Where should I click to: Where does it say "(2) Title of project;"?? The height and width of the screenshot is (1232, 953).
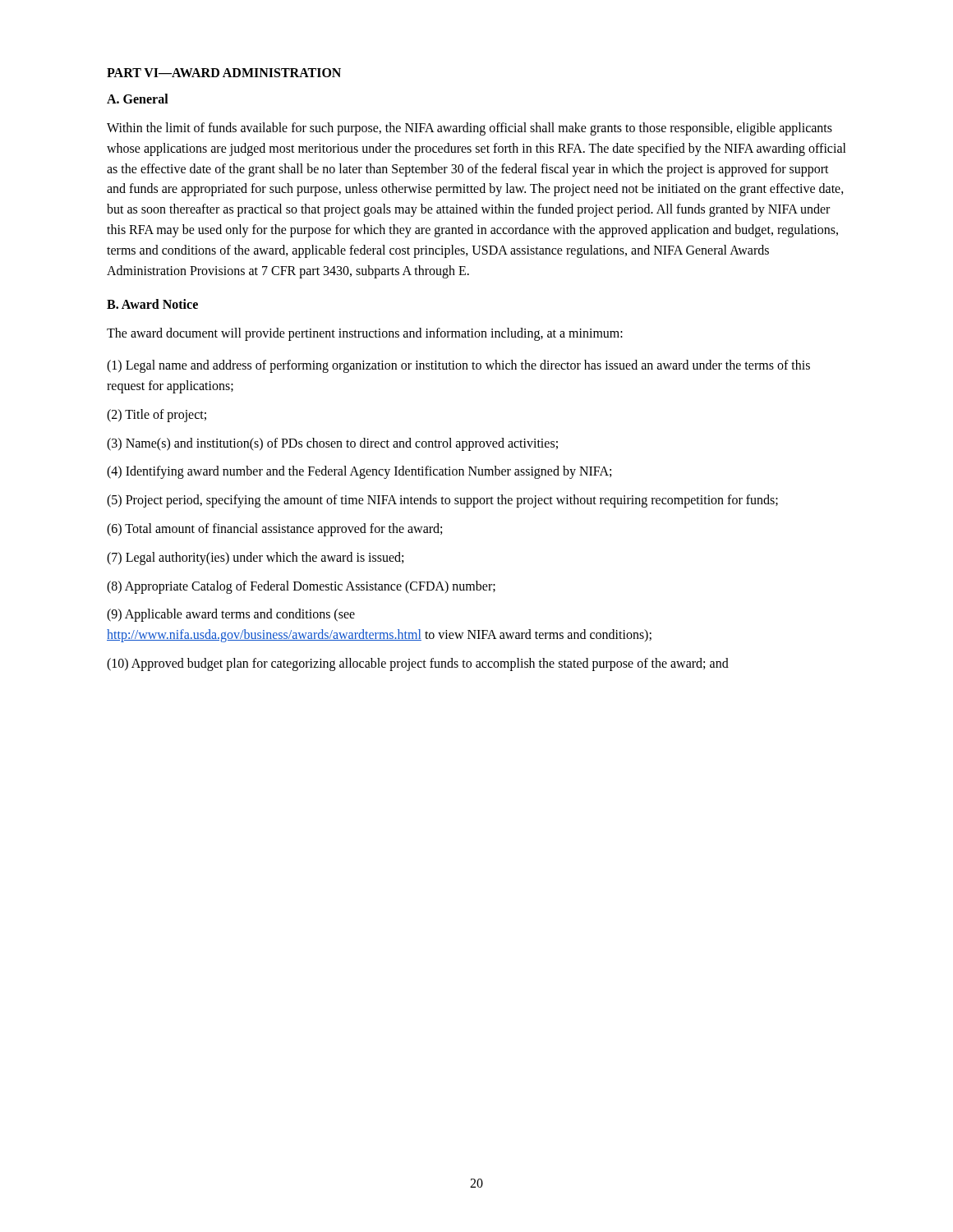click(x=157, y=414)
